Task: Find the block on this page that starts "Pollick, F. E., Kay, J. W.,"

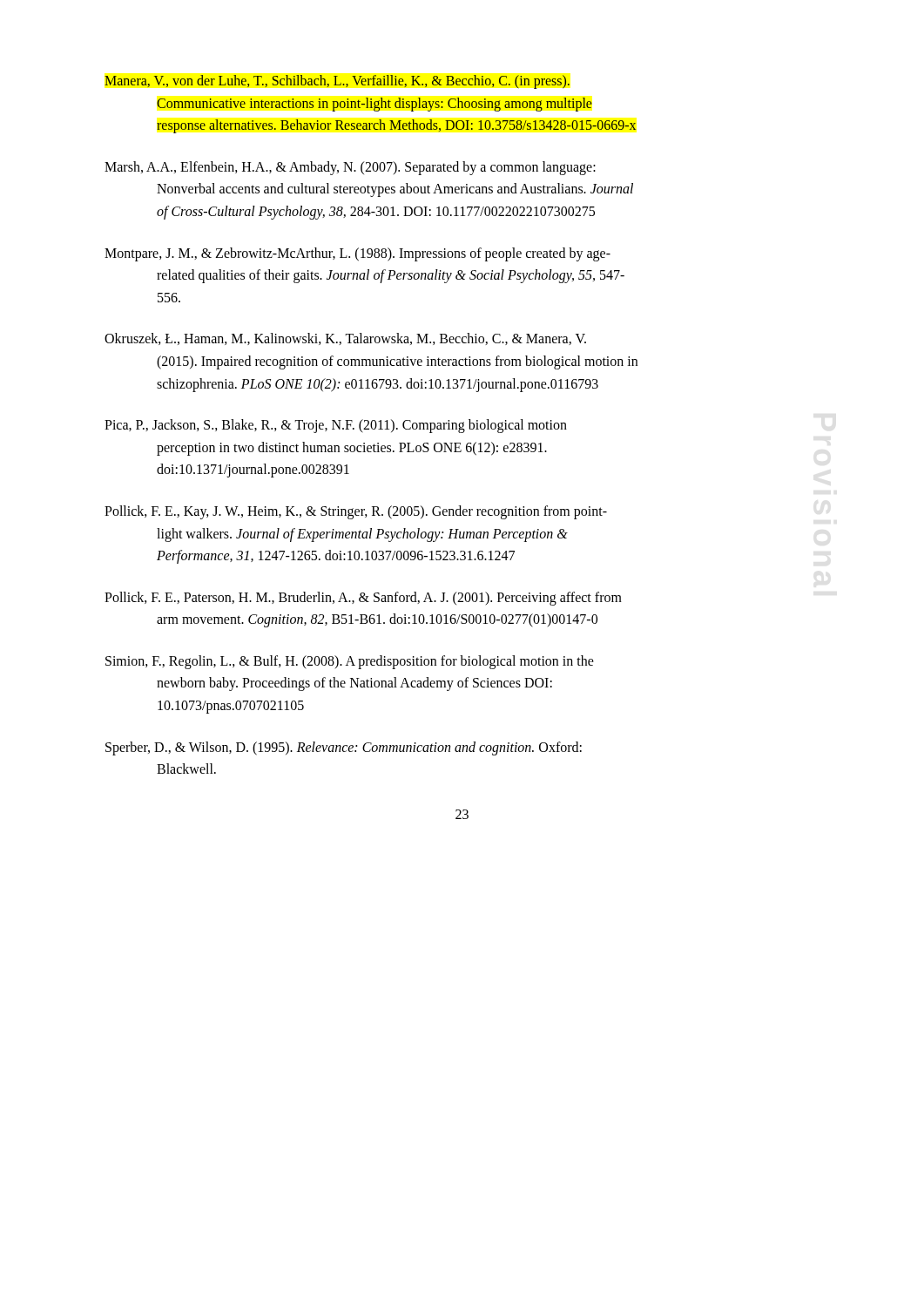Action: (x=462, y=534)
